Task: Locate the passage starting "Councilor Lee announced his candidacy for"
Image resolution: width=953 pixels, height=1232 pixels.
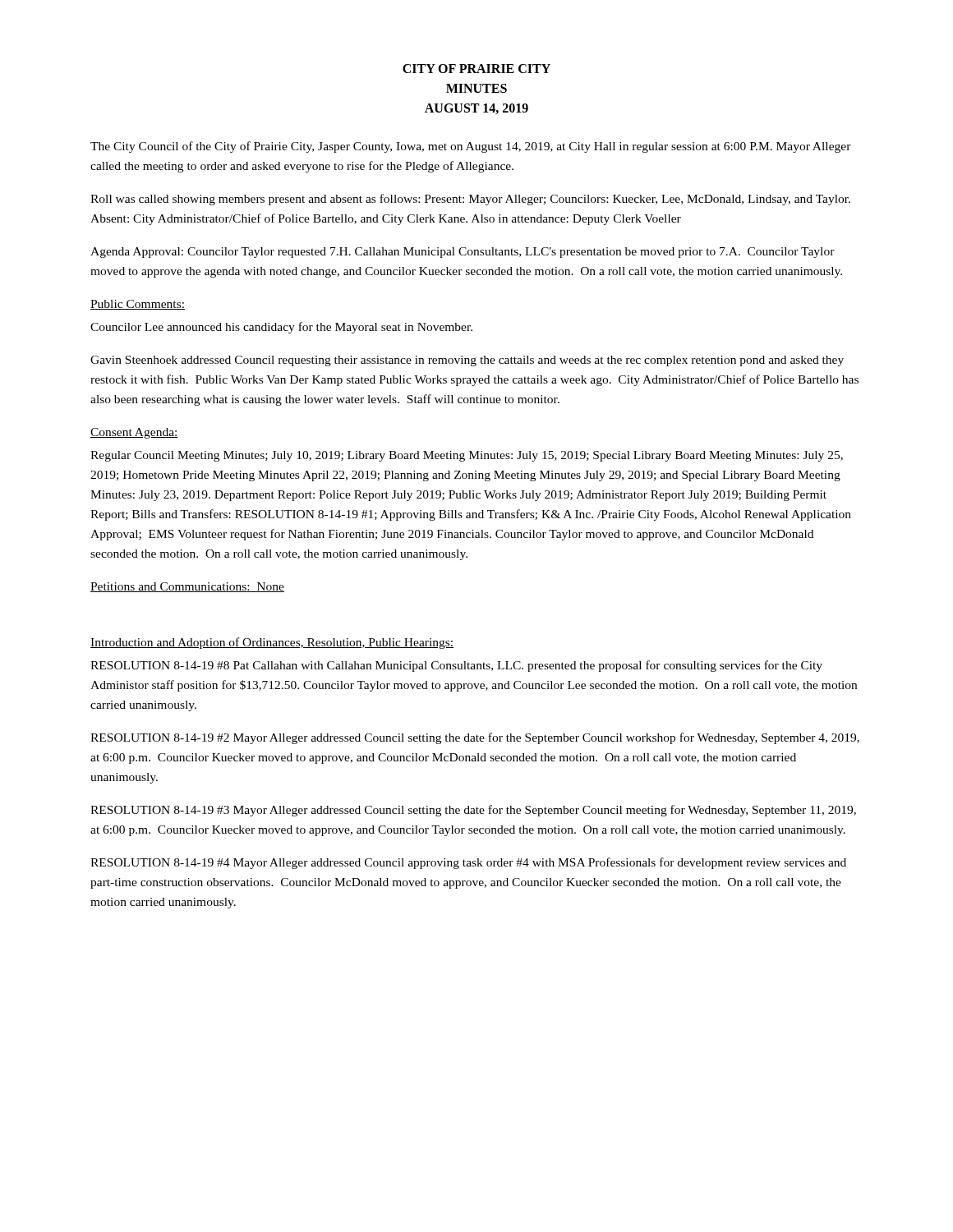Action: tap(282, 327)
